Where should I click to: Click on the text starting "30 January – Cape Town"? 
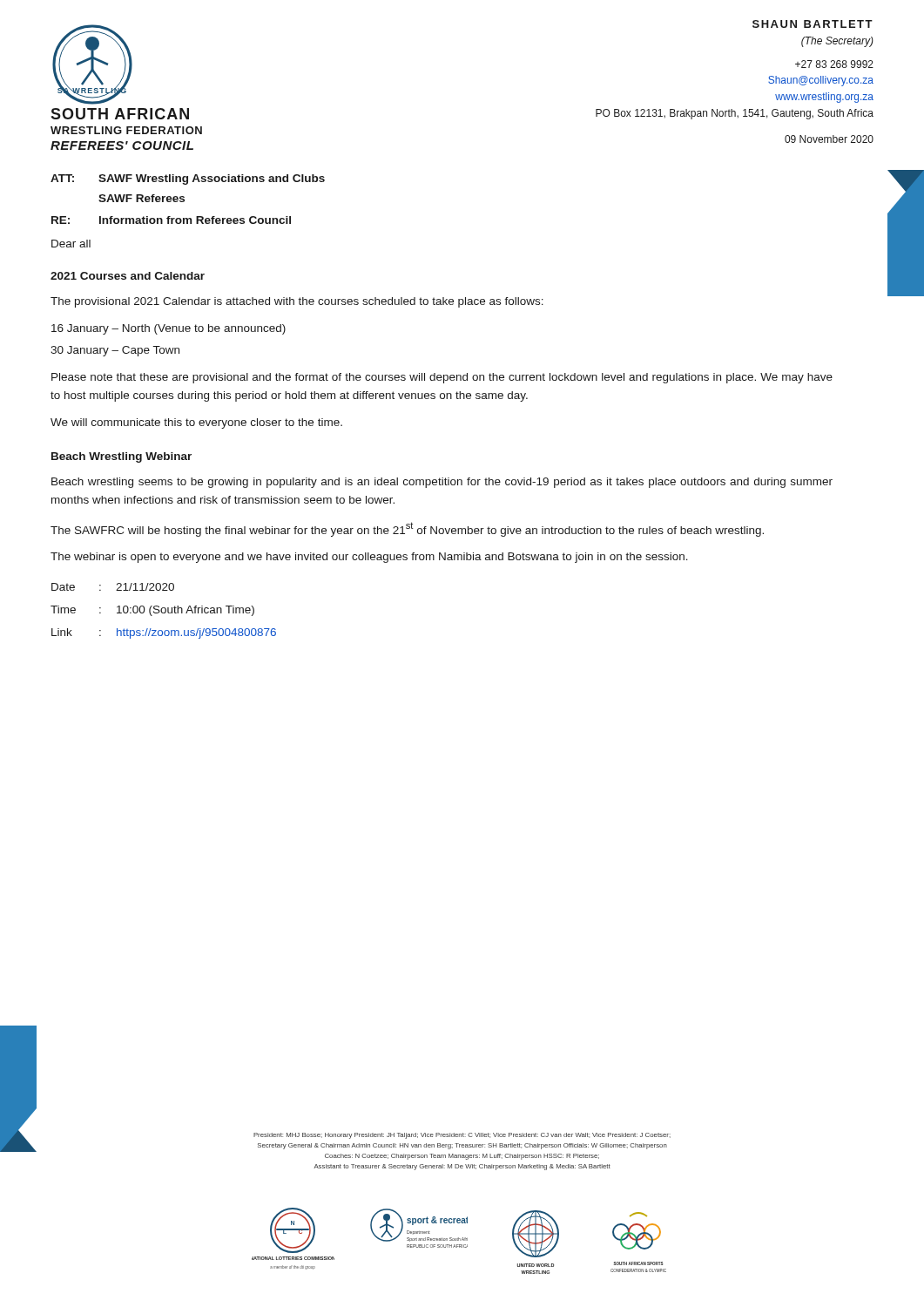pyautogui.click(x=115, y=350)
